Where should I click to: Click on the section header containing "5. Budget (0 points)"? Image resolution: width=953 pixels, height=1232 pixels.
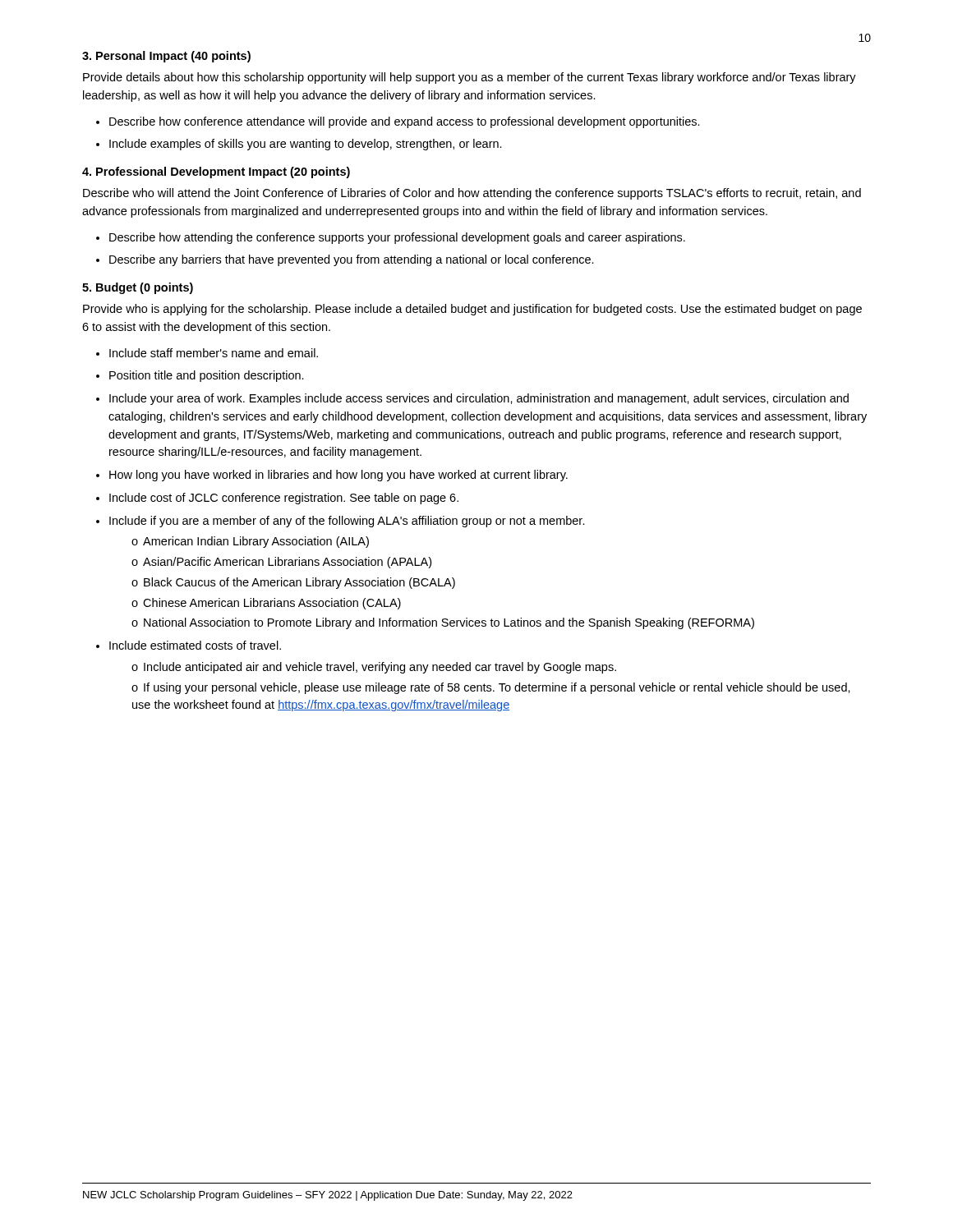click(138, 287)
